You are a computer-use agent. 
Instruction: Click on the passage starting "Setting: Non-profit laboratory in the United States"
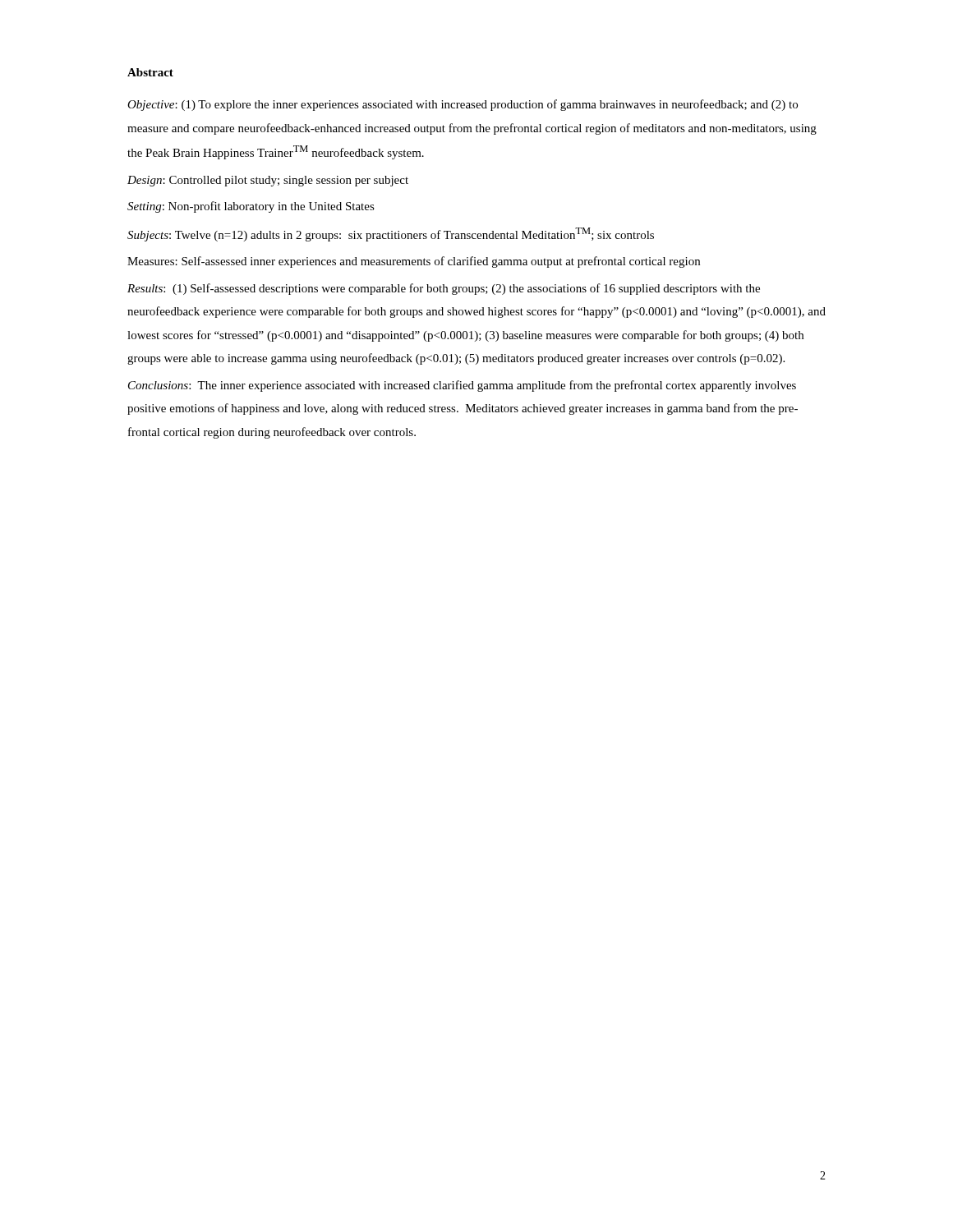(251, 206)
